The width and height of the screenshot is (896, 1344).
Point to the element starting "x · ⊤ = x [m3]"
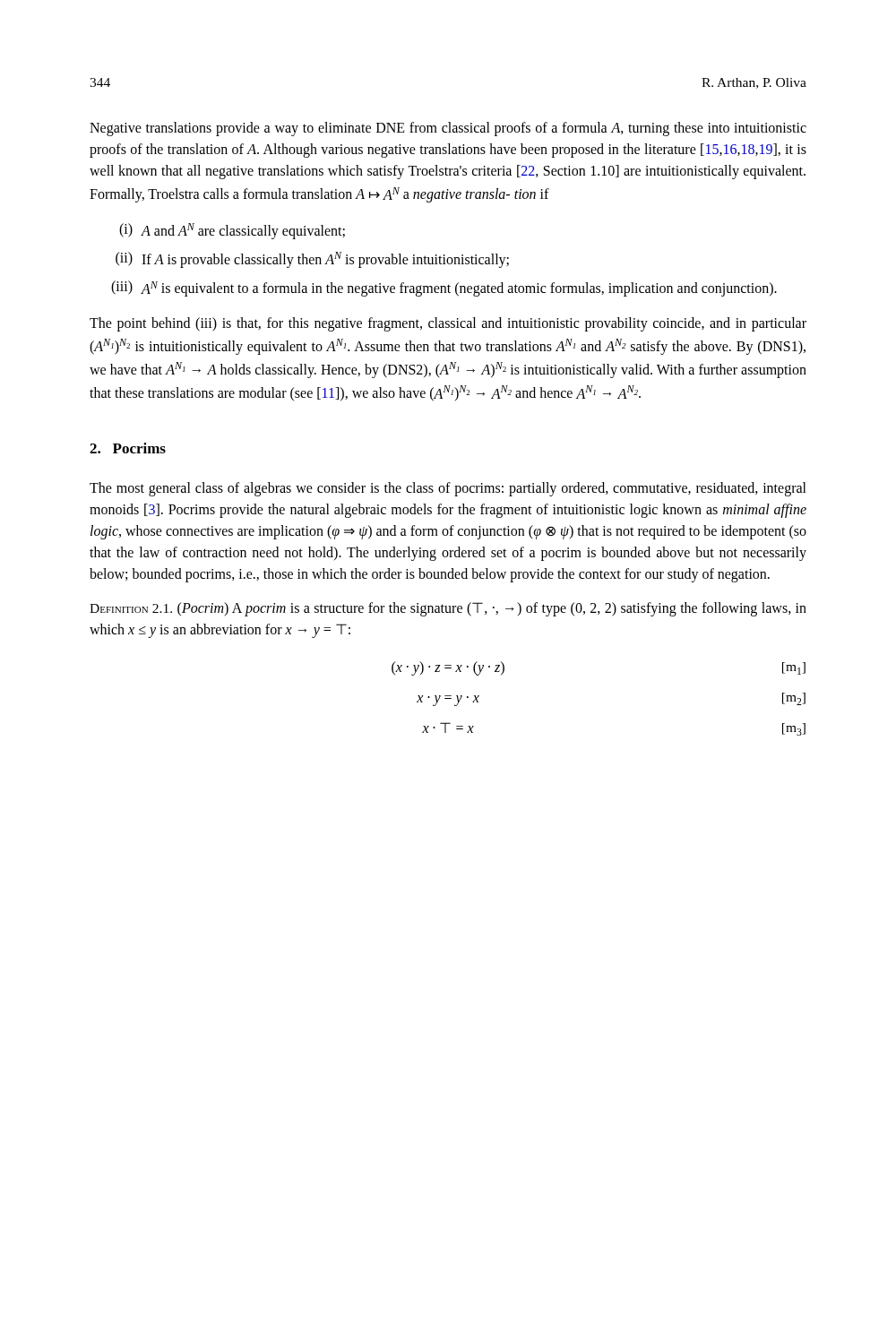point(448,728)
